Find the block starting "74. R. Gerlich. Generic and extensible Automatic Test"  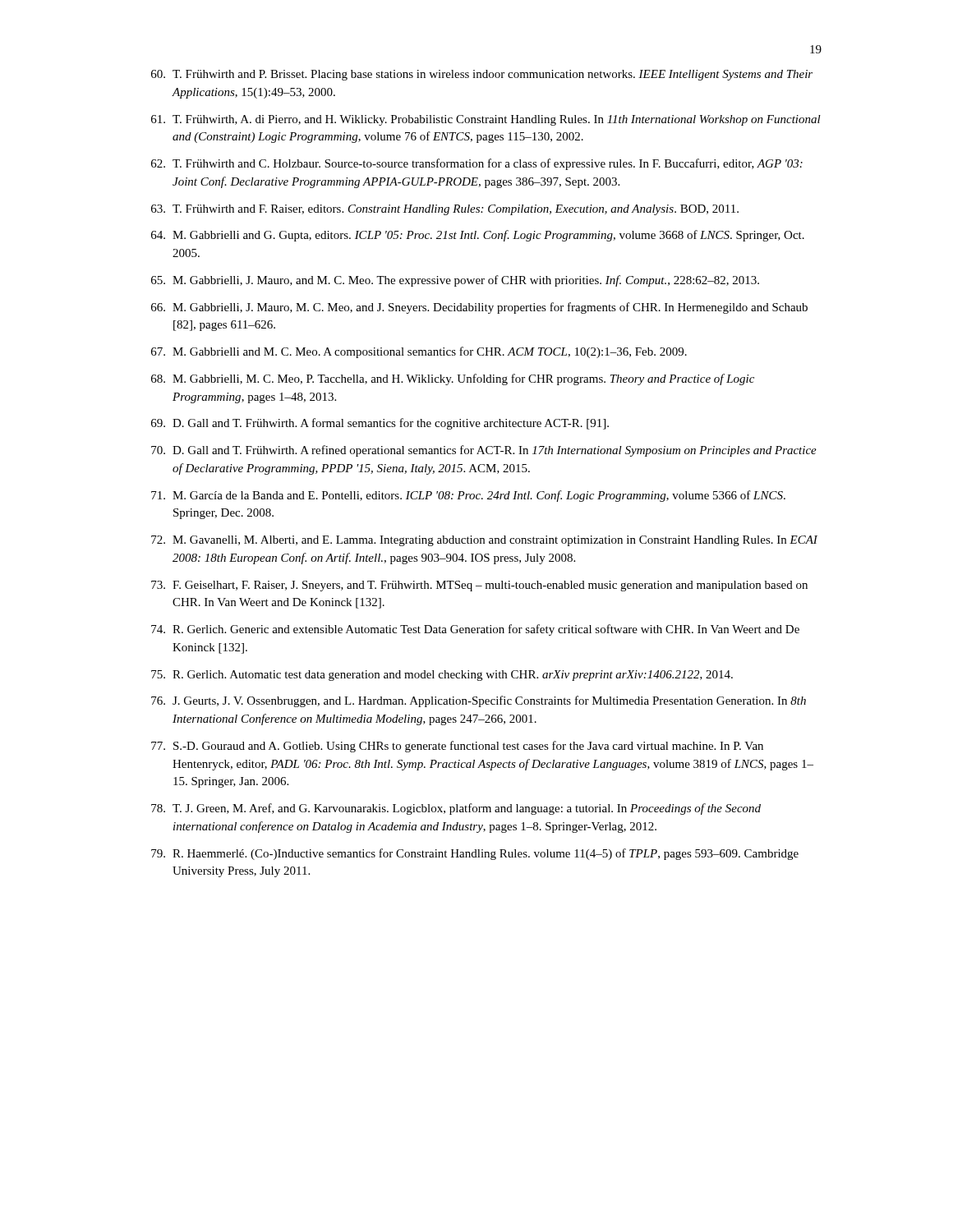pos(476,639)
